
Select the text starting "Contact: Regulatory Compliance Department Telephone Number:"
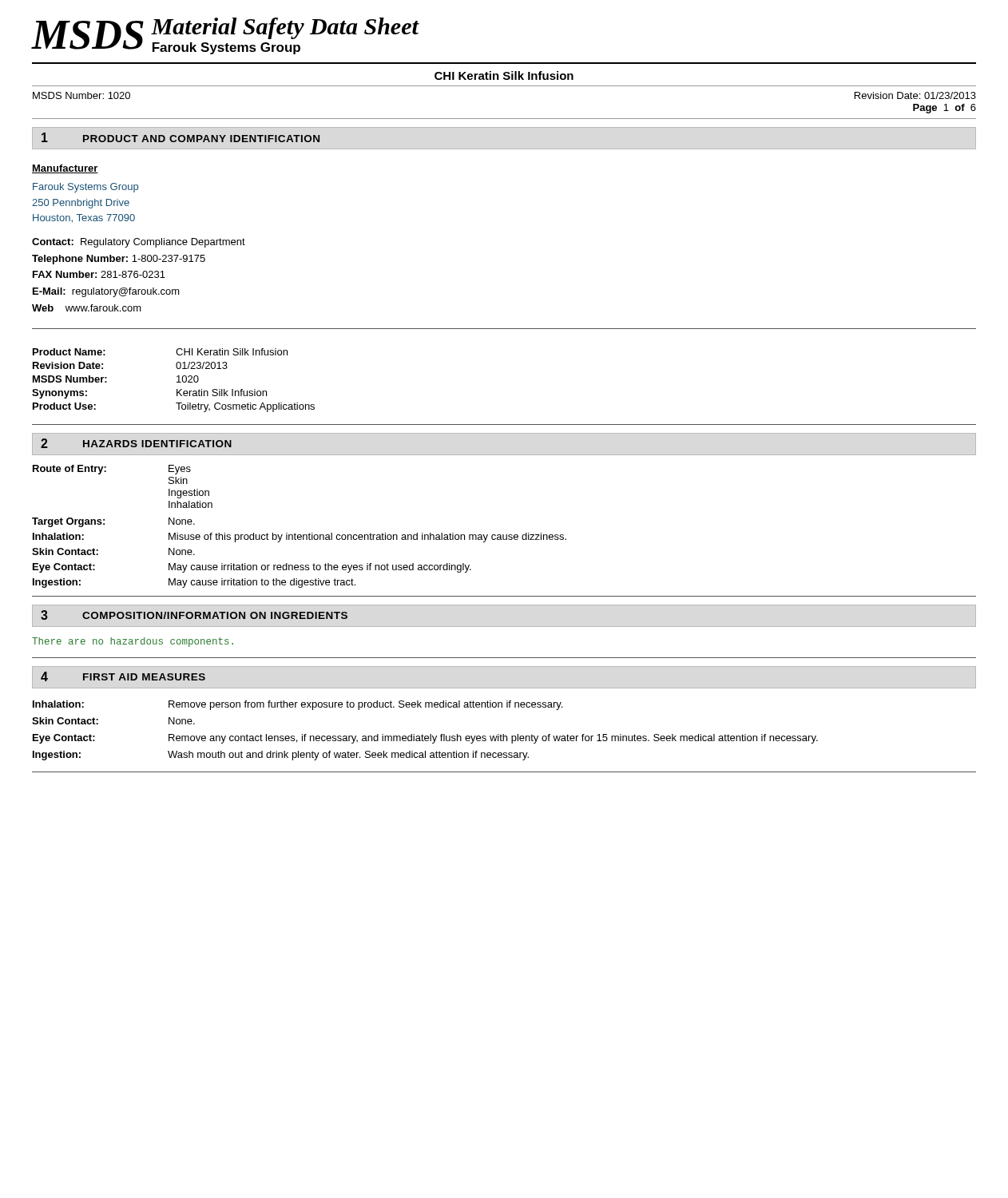(138, 275)
